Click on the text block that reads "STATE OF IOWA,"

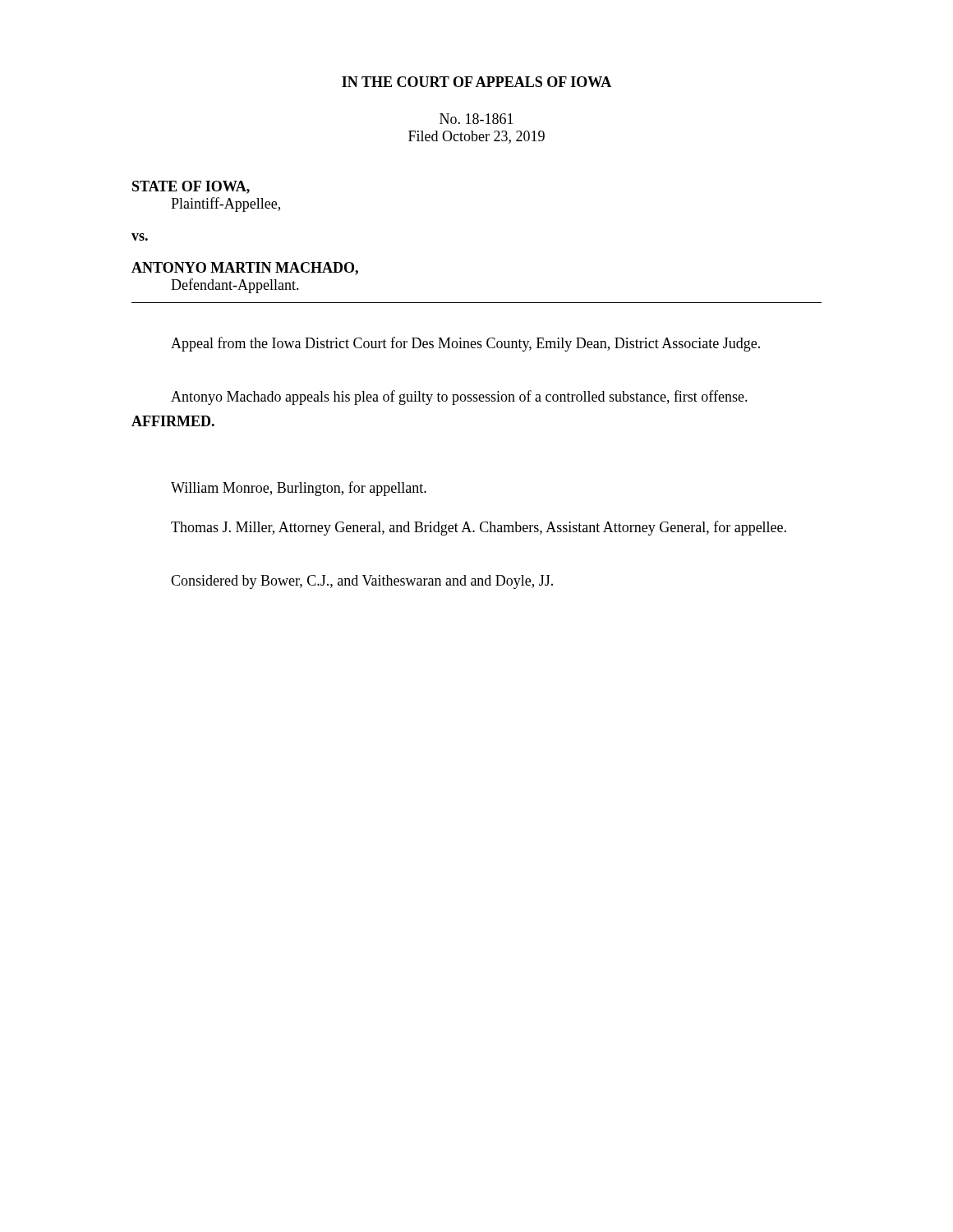(x=206, y=195)
